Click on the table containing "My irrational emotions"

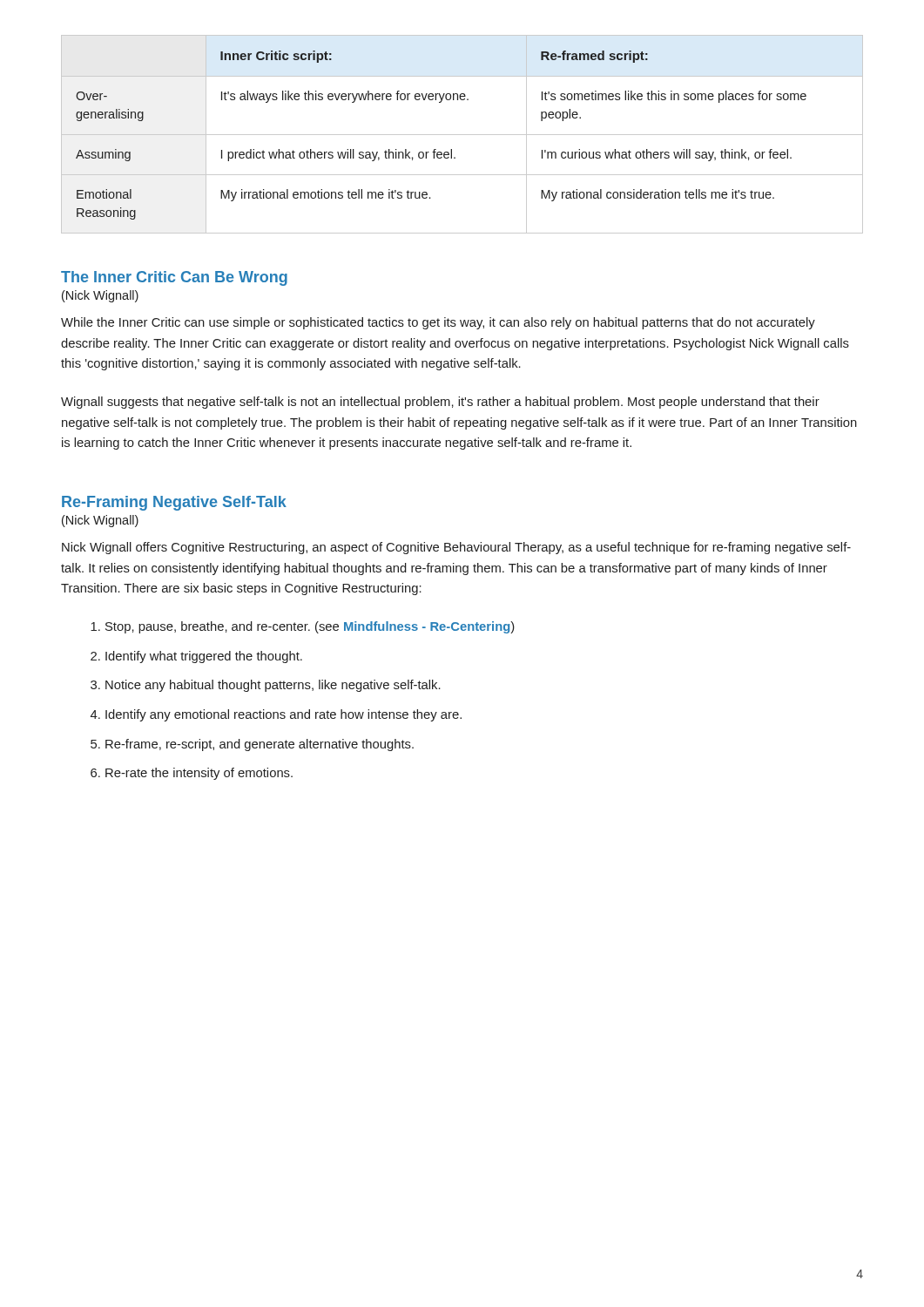(462, 134)
